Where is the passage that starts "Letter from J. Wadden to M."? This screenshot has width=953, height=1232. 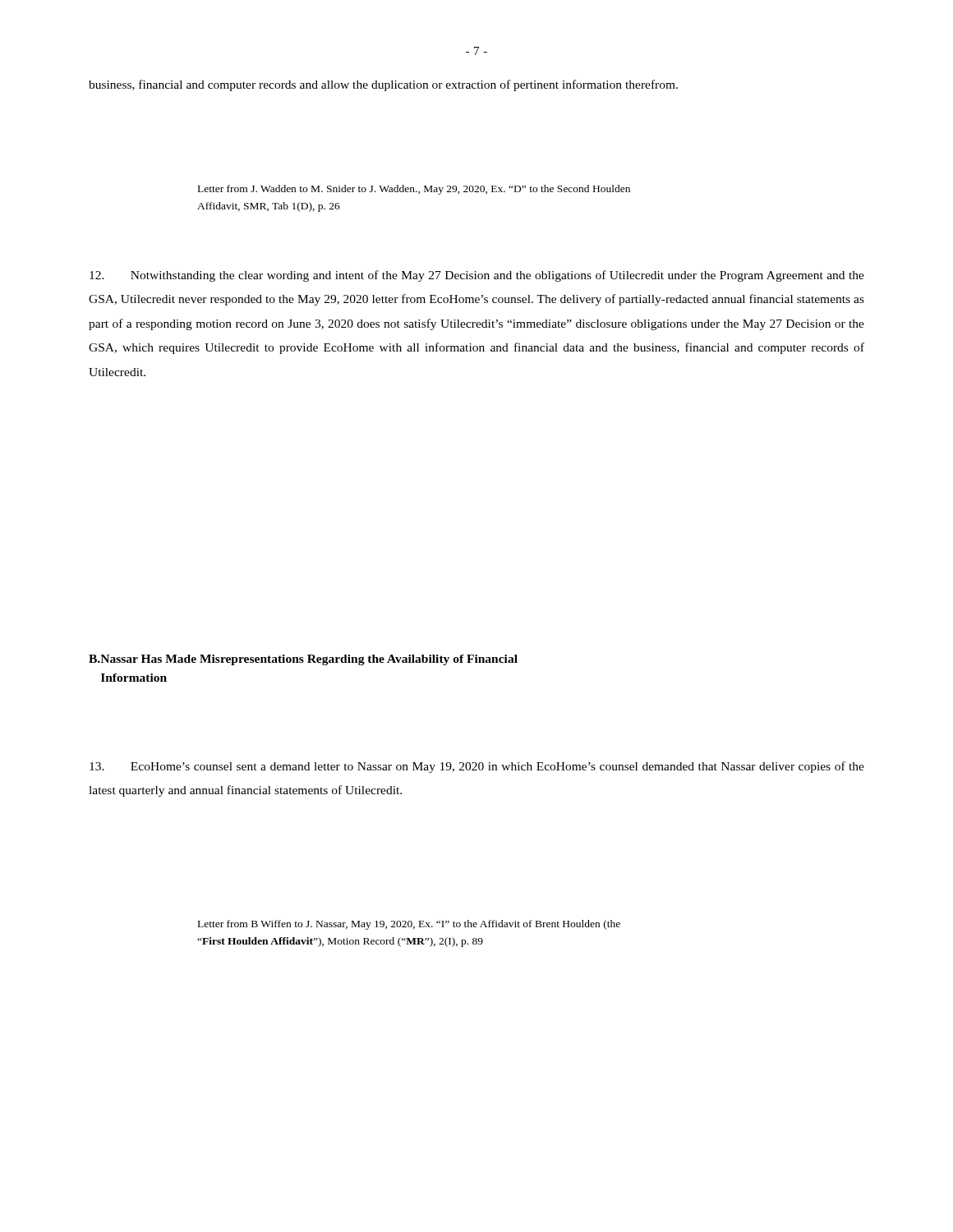[x=414, y=197]
